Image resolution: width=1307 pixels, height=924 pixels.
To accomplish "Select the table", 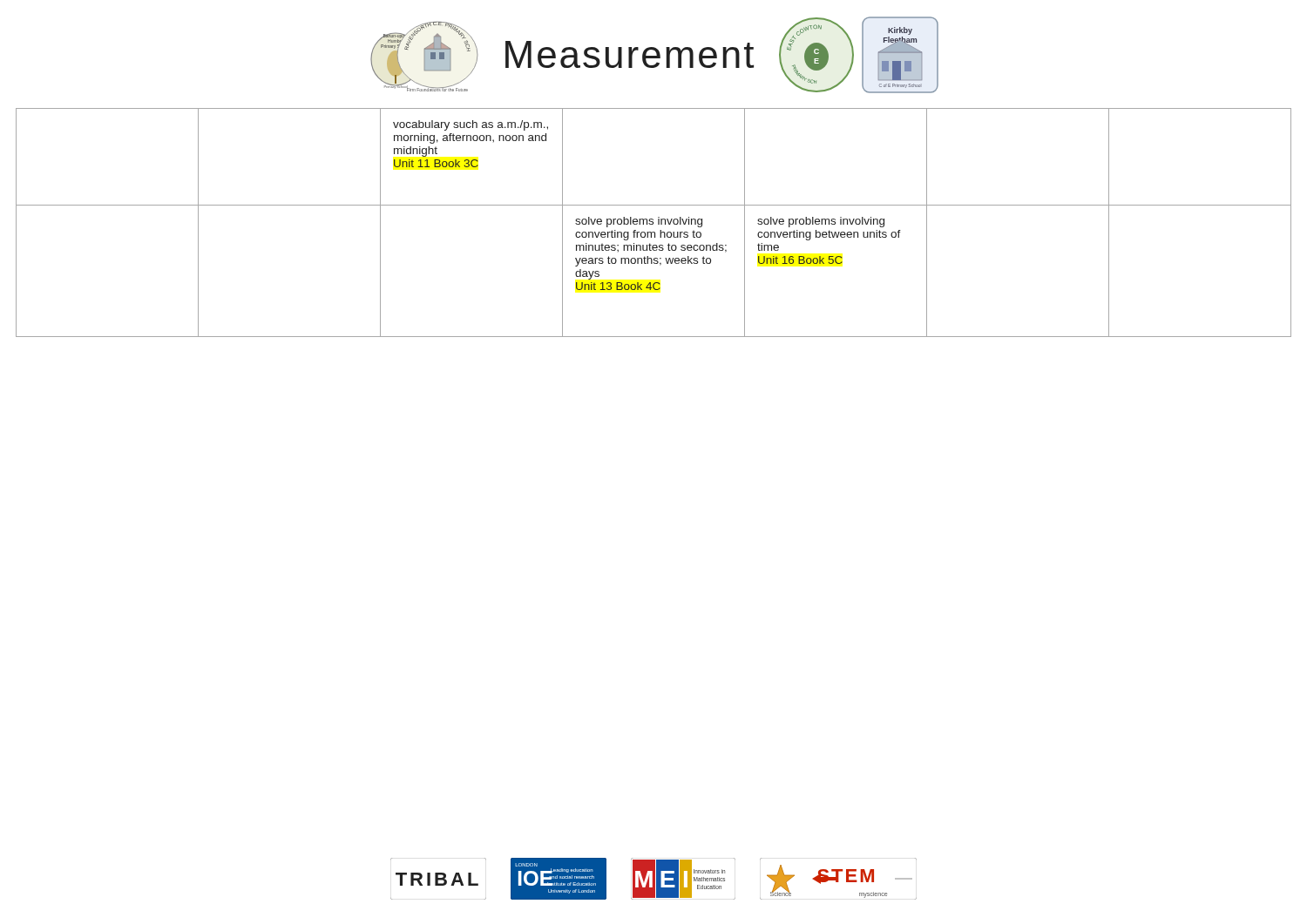I will [654, 223].
